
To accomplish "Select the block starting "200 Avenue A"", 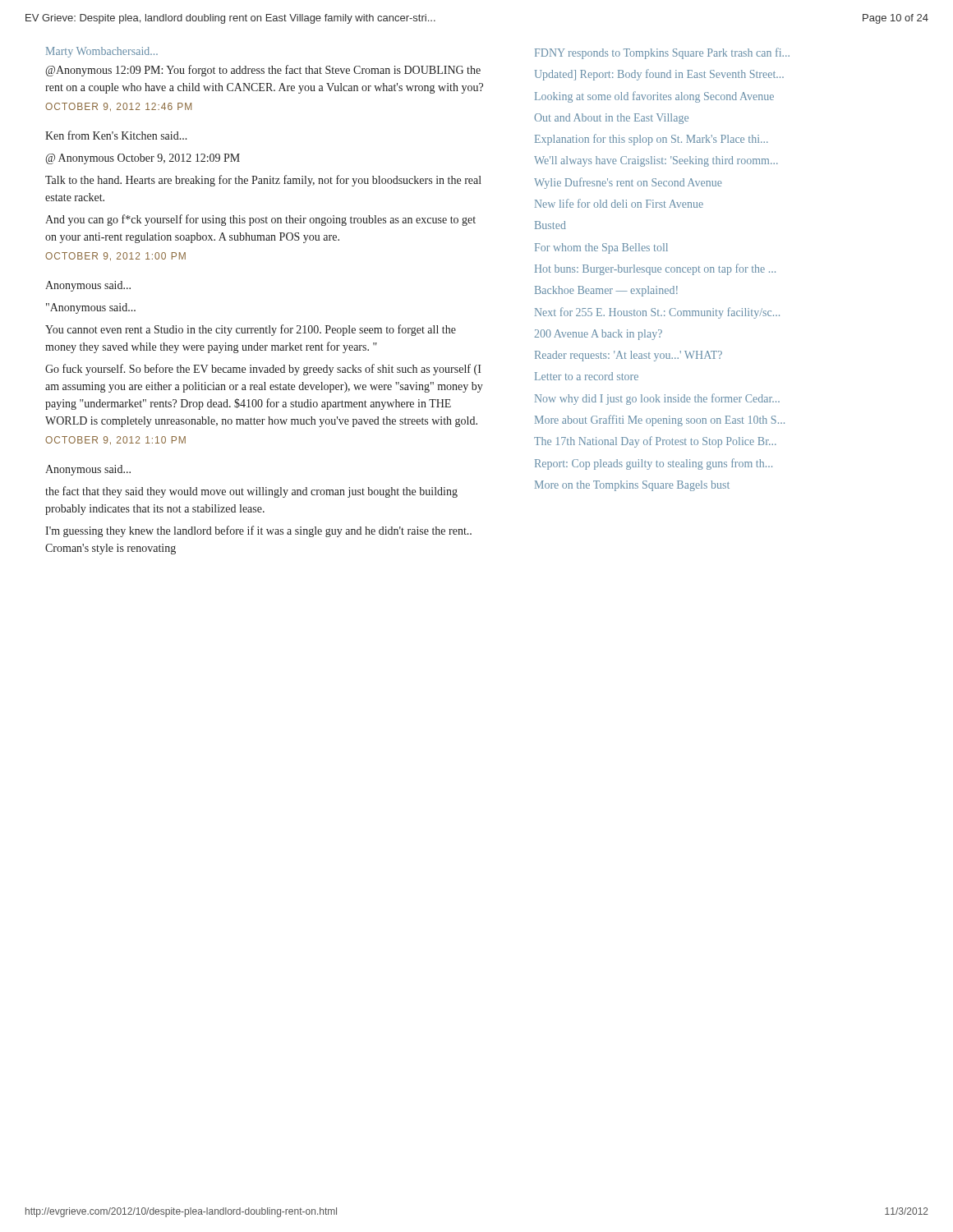I will pos(598,335).
